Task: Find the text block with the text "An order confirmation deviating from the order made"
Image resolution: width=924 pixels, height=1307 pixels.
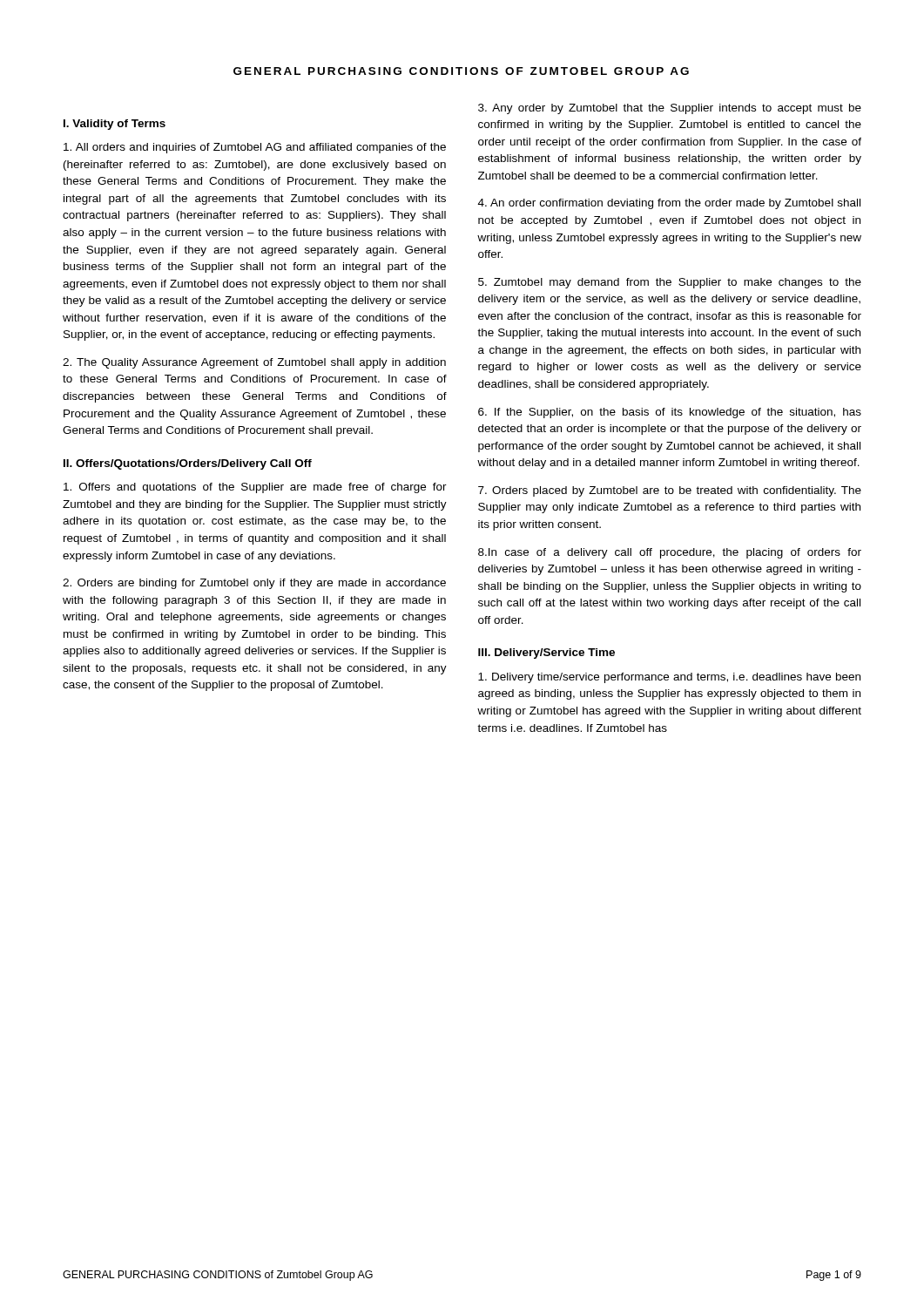Action: (669, 228)
